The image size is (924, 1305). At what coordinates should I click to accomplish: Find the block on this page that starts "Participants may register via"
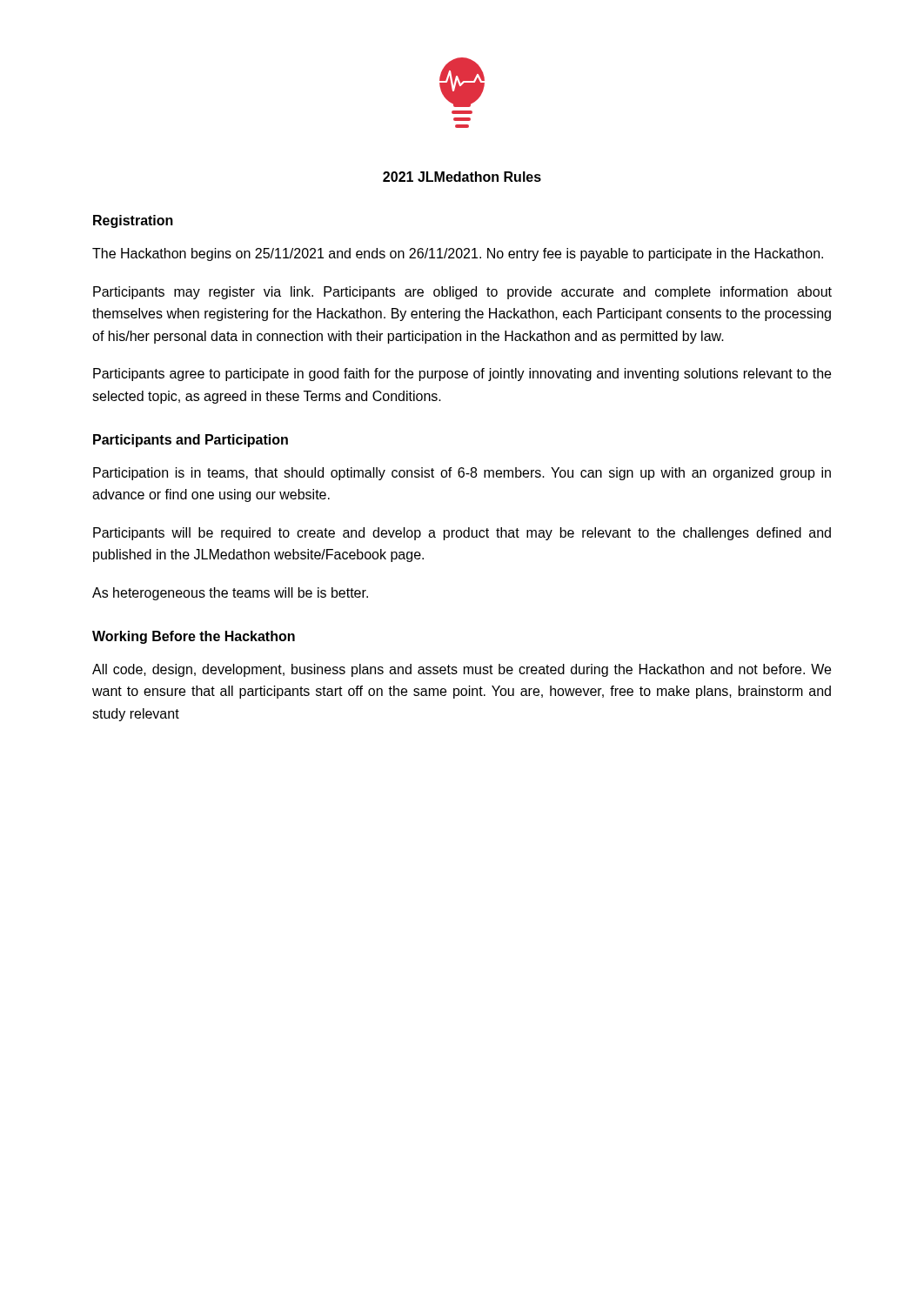coord(462,314)
